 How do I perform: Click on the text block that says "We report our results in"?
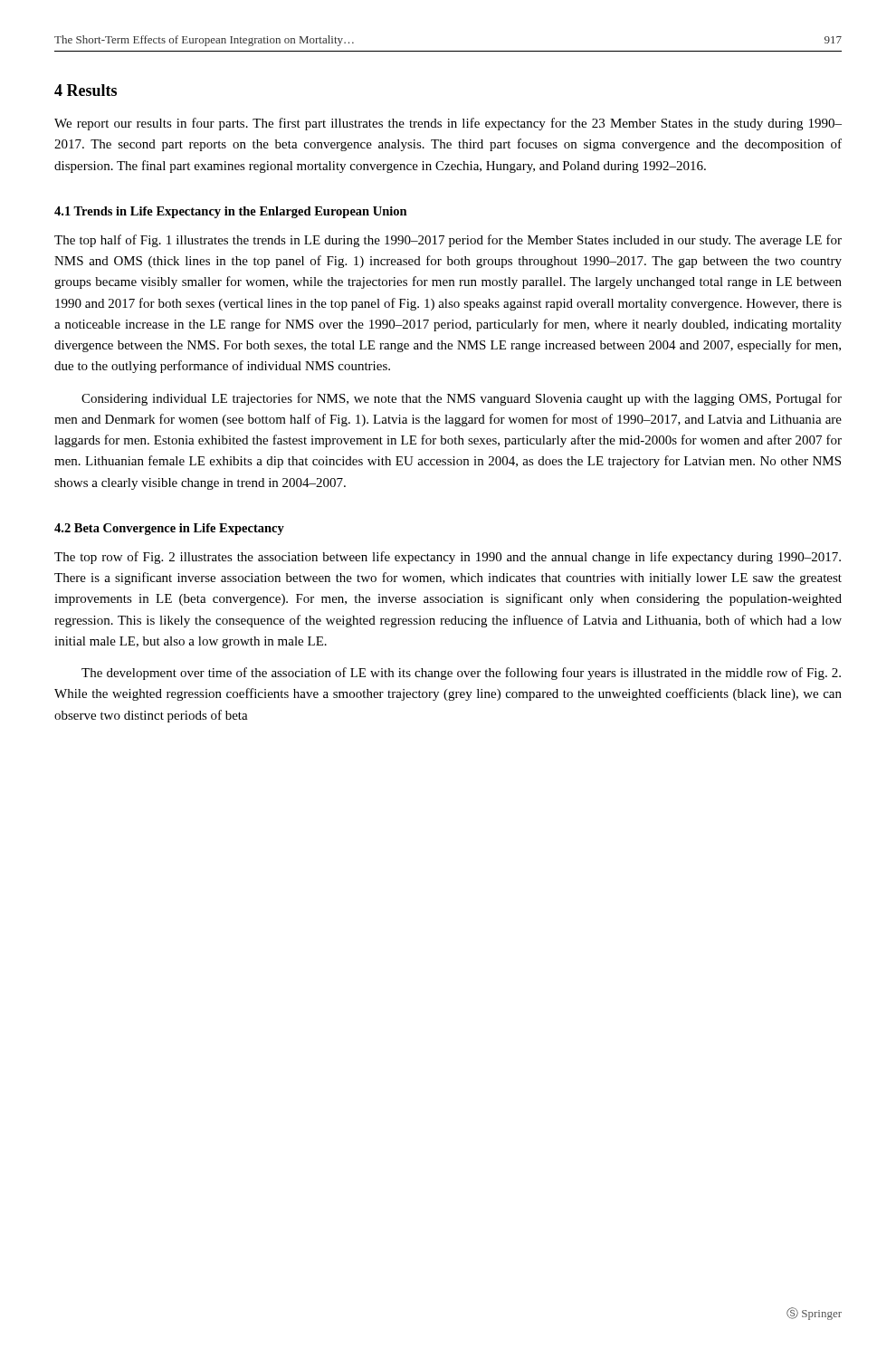tap(448, 145)
